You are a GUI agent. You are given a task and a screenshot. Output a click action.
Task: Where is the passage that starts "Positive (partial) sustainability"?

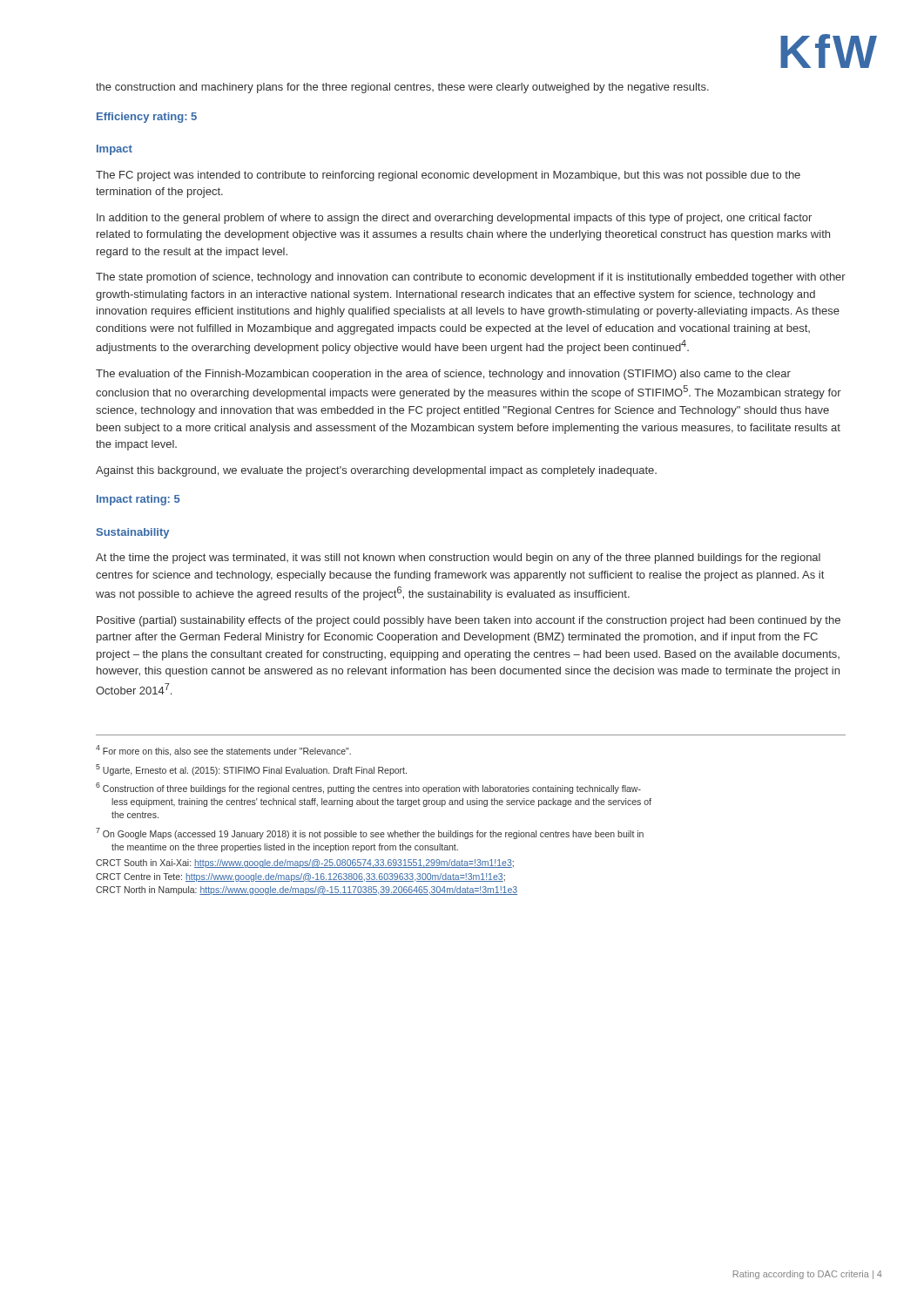(x=471, y=656)
